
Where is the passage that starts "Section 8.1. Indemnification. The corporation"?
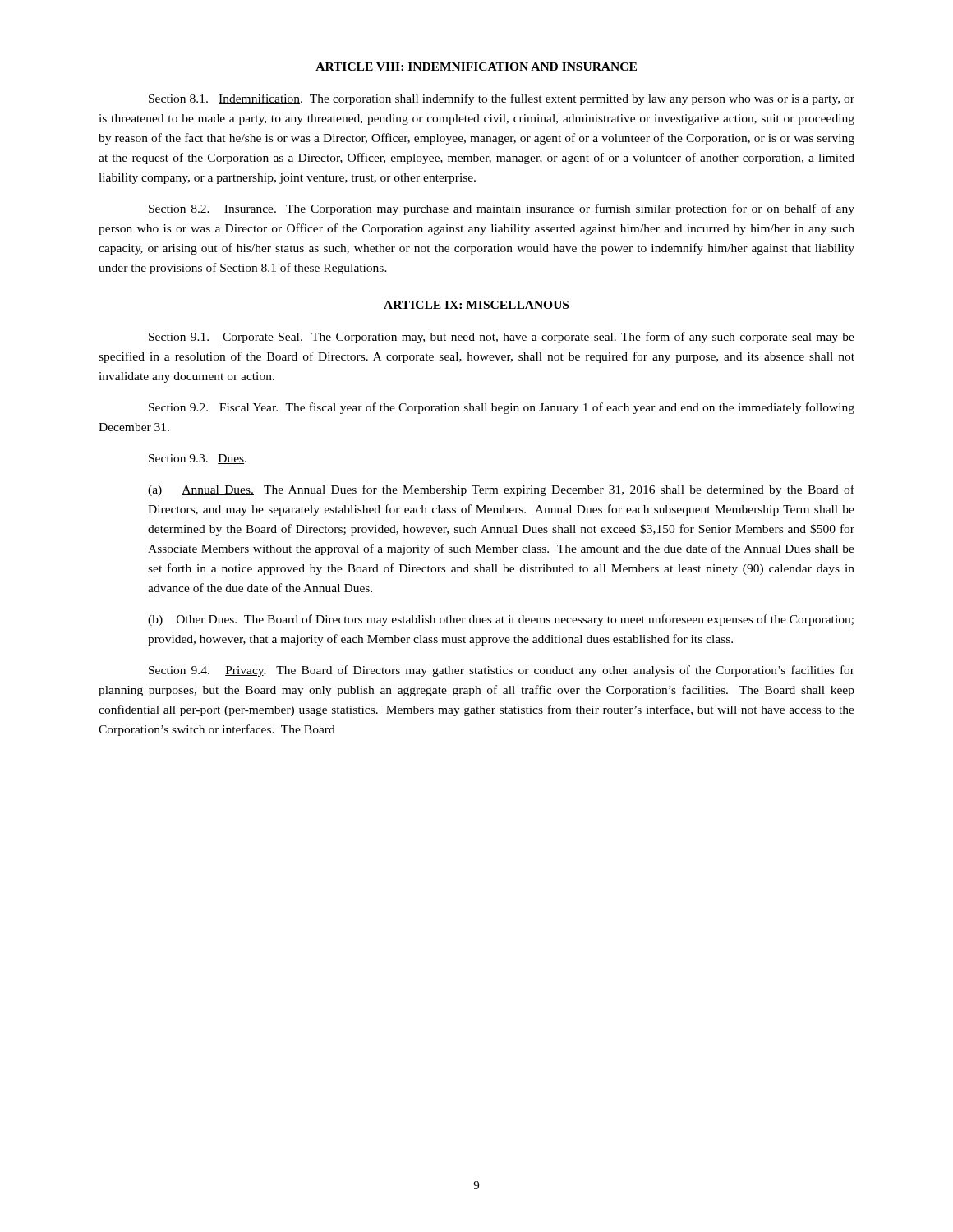tap(476, 138)
